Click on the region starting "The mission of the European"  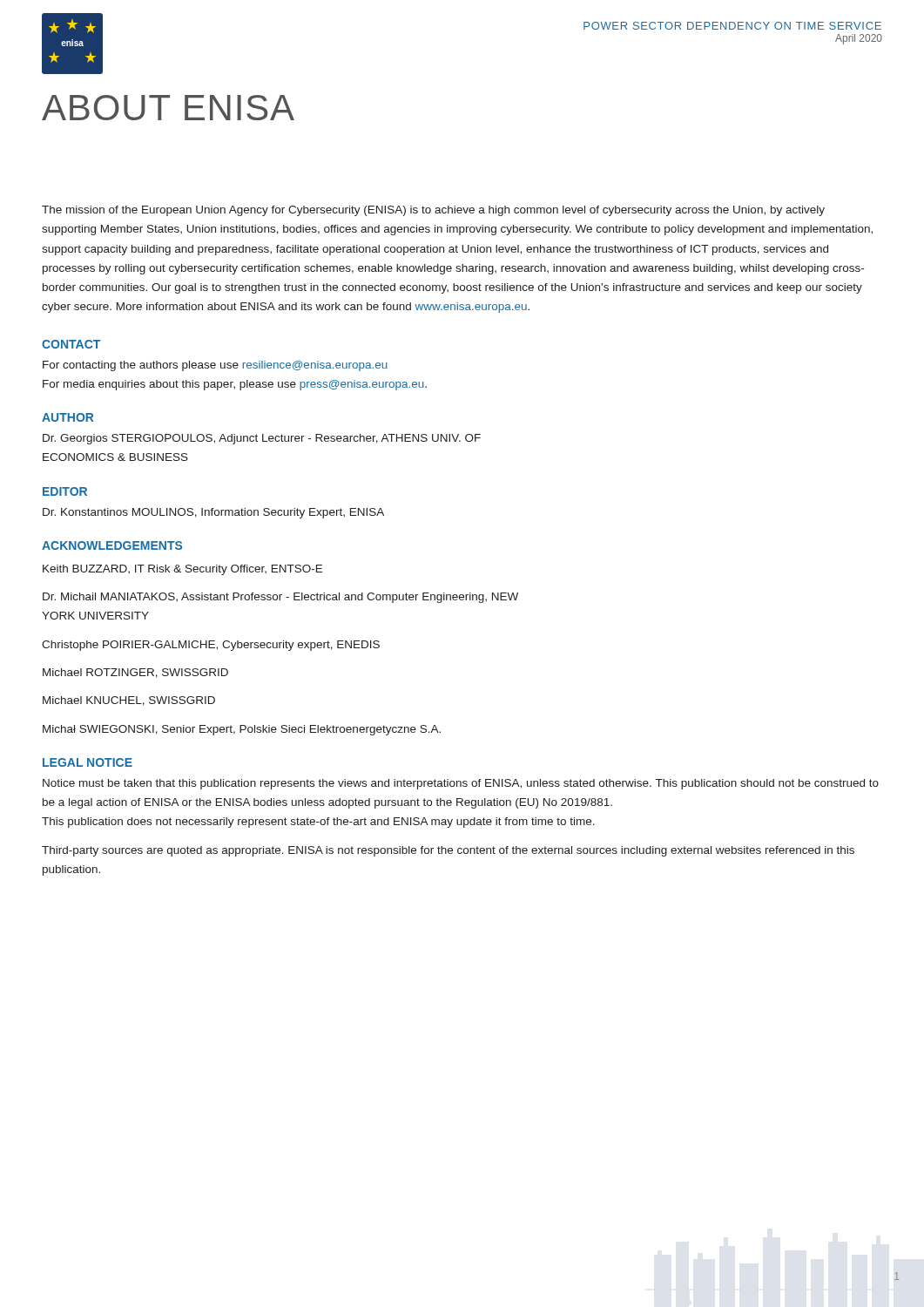click(x=458, y=258)
